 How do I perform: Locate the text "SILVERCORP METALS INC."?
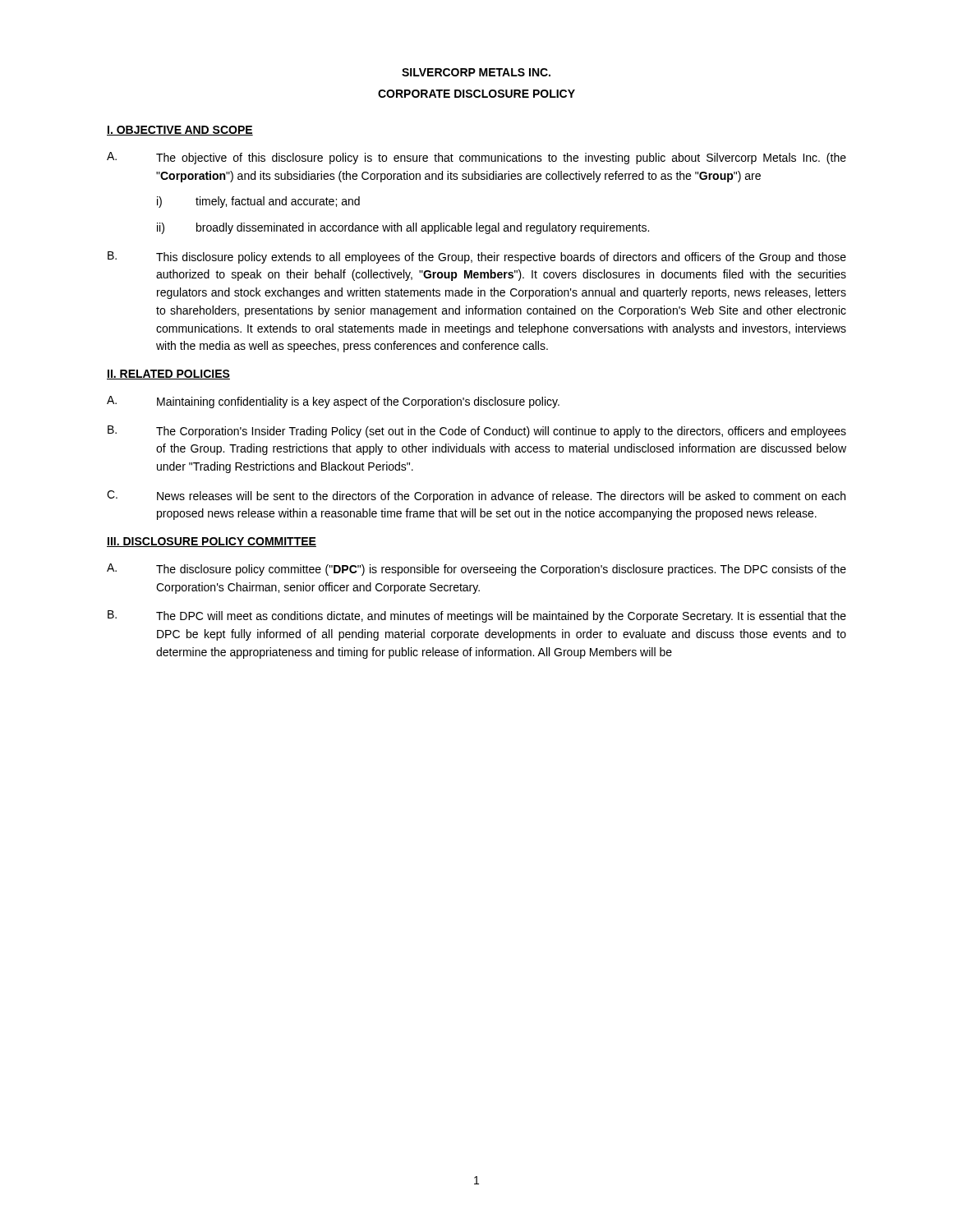476,72
